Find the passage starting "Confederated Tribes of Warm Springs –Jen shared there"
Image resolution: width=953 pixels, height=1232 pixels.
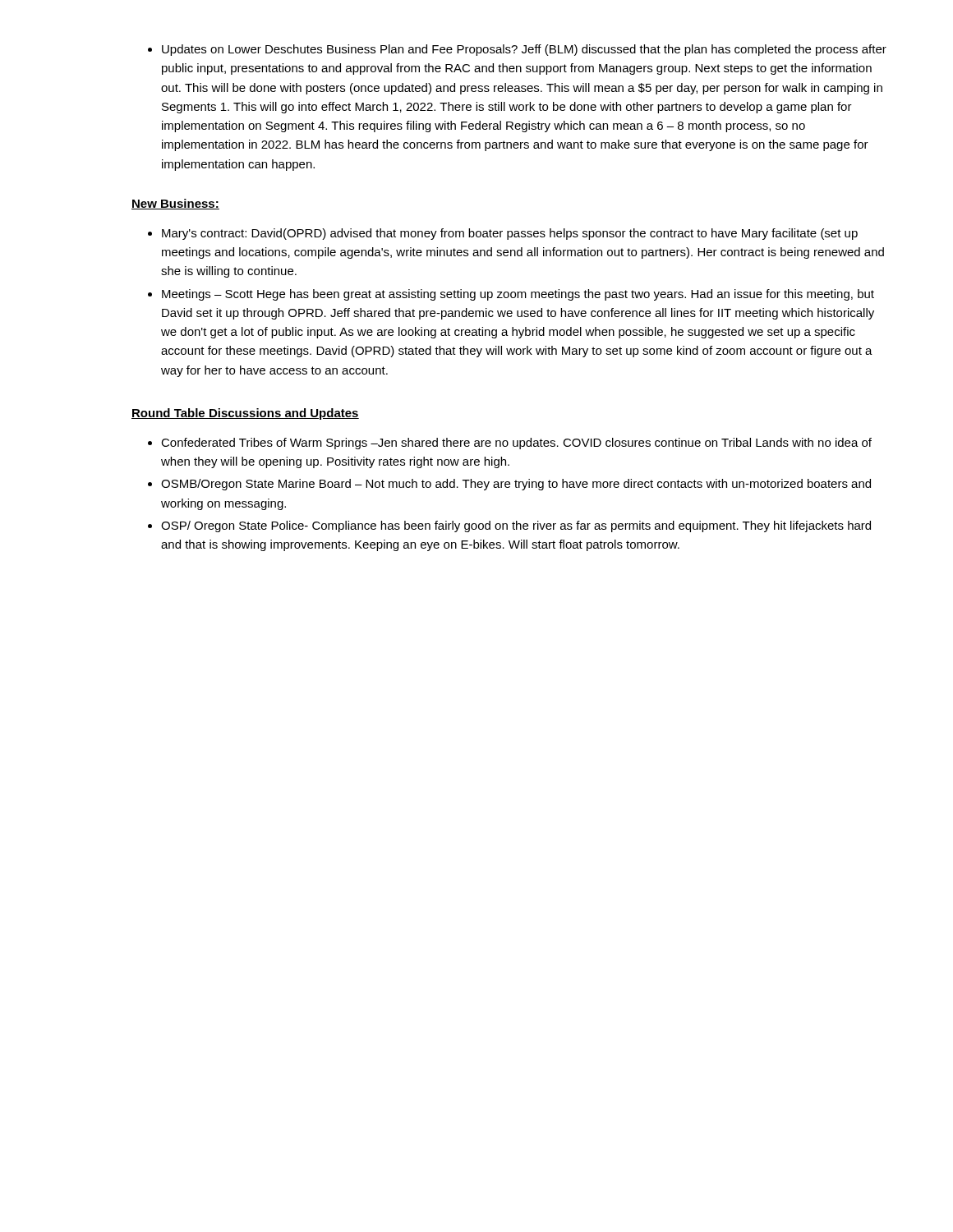tap(509, 452)
